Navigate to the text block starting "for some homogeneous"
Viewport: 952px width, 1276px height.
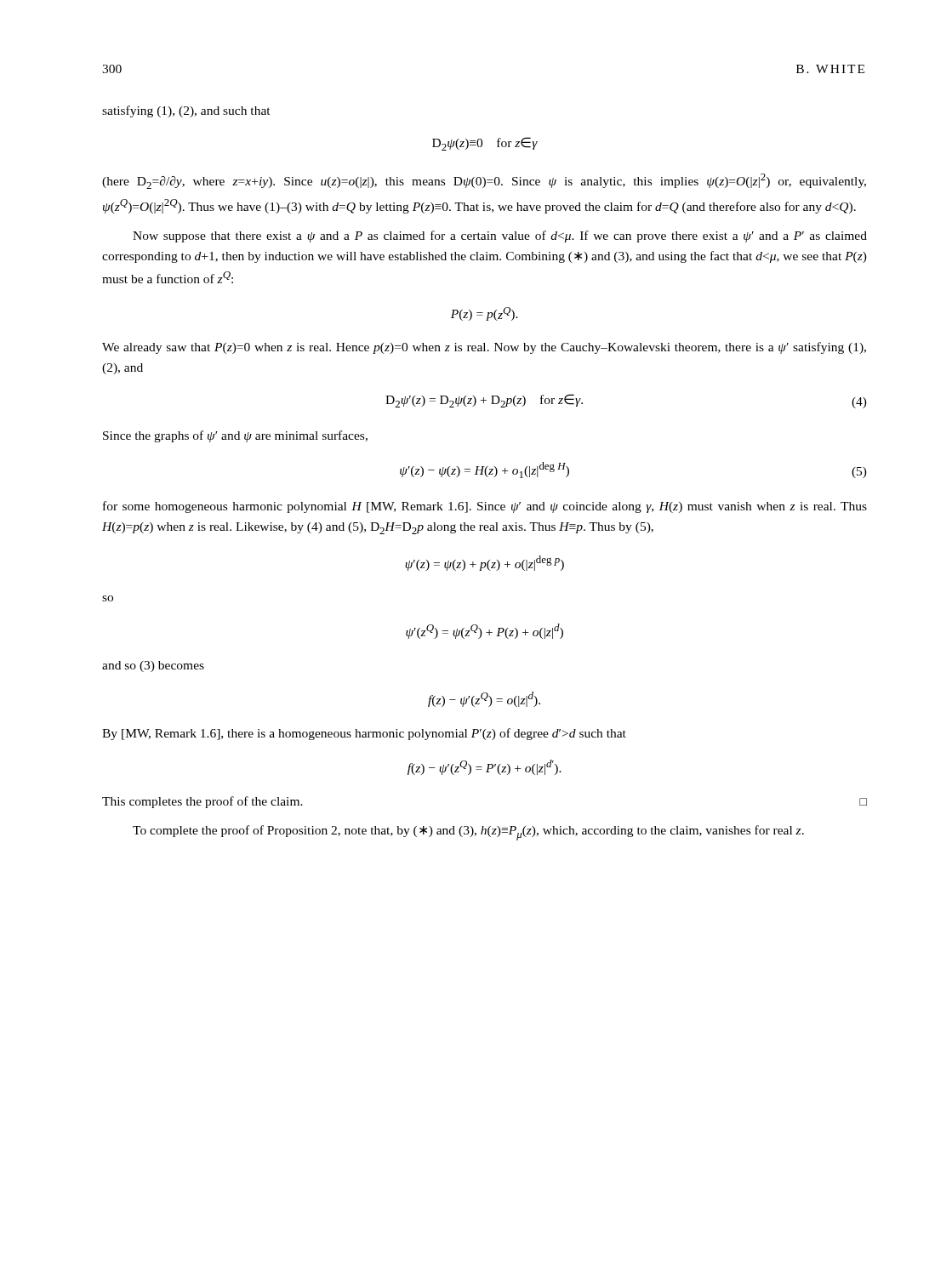click(484, 518)
